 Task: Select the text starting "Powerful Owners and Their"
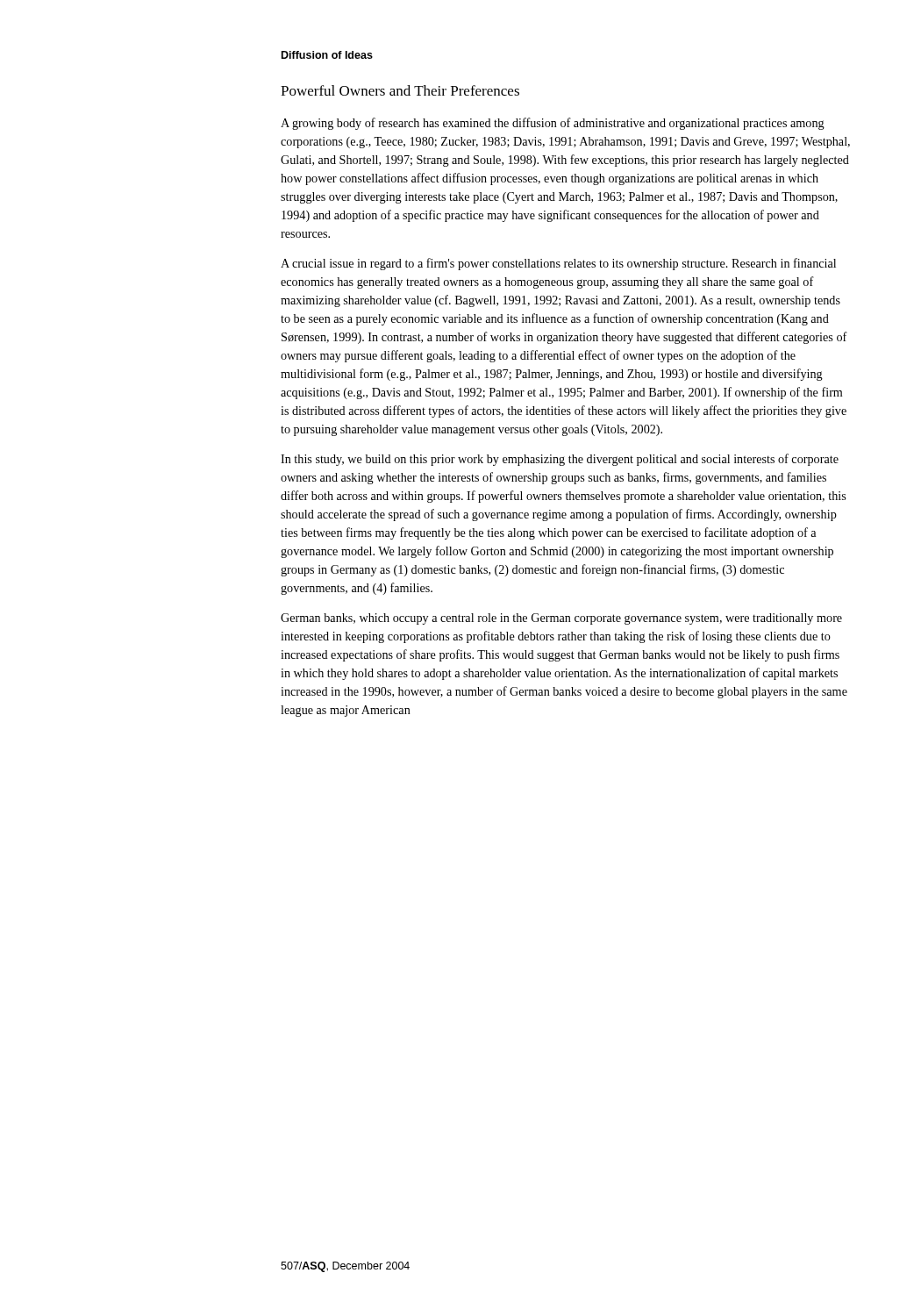400,90
